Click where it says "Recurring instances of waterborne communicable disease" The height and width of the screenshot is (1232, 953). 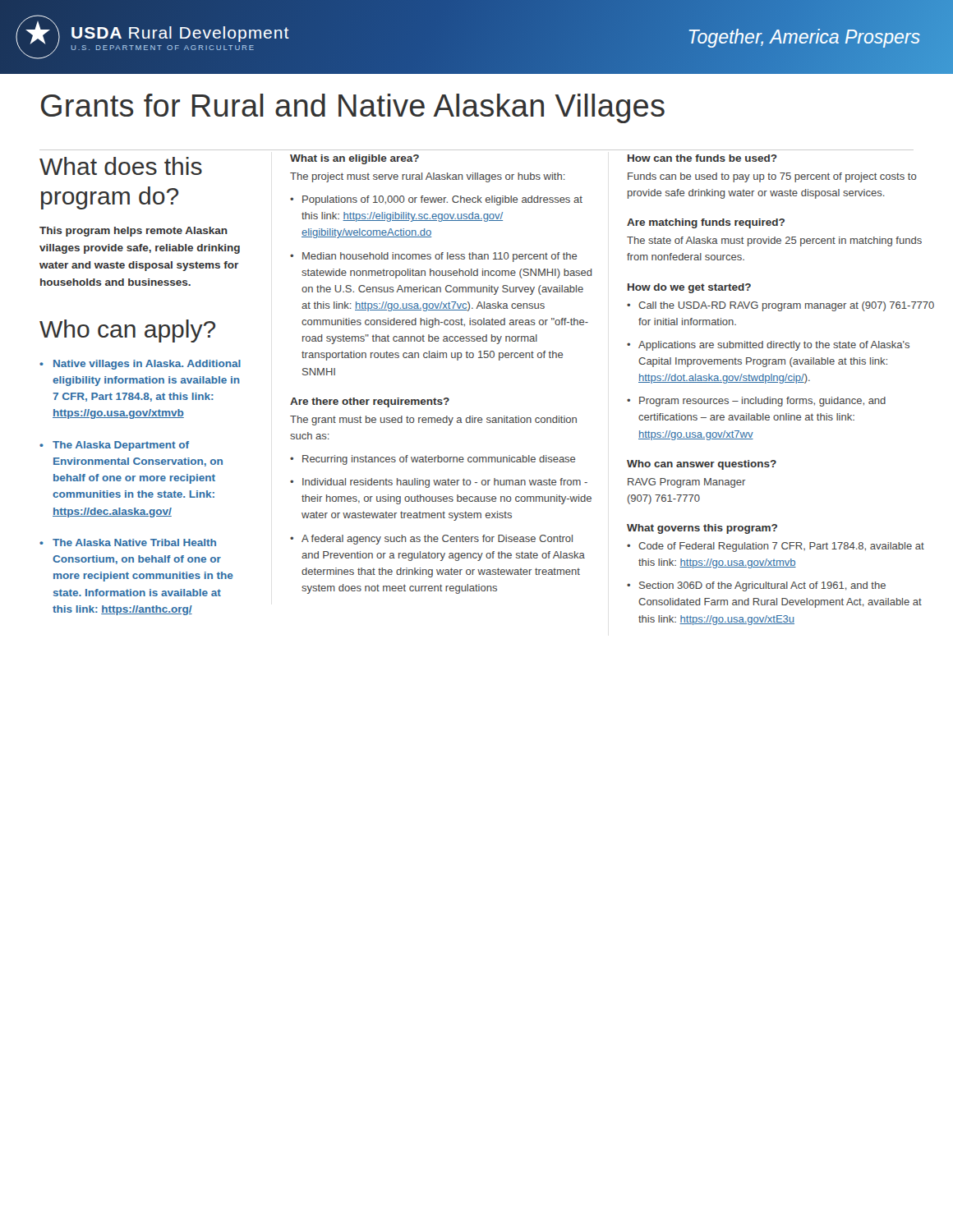click(x=439, y=459)
